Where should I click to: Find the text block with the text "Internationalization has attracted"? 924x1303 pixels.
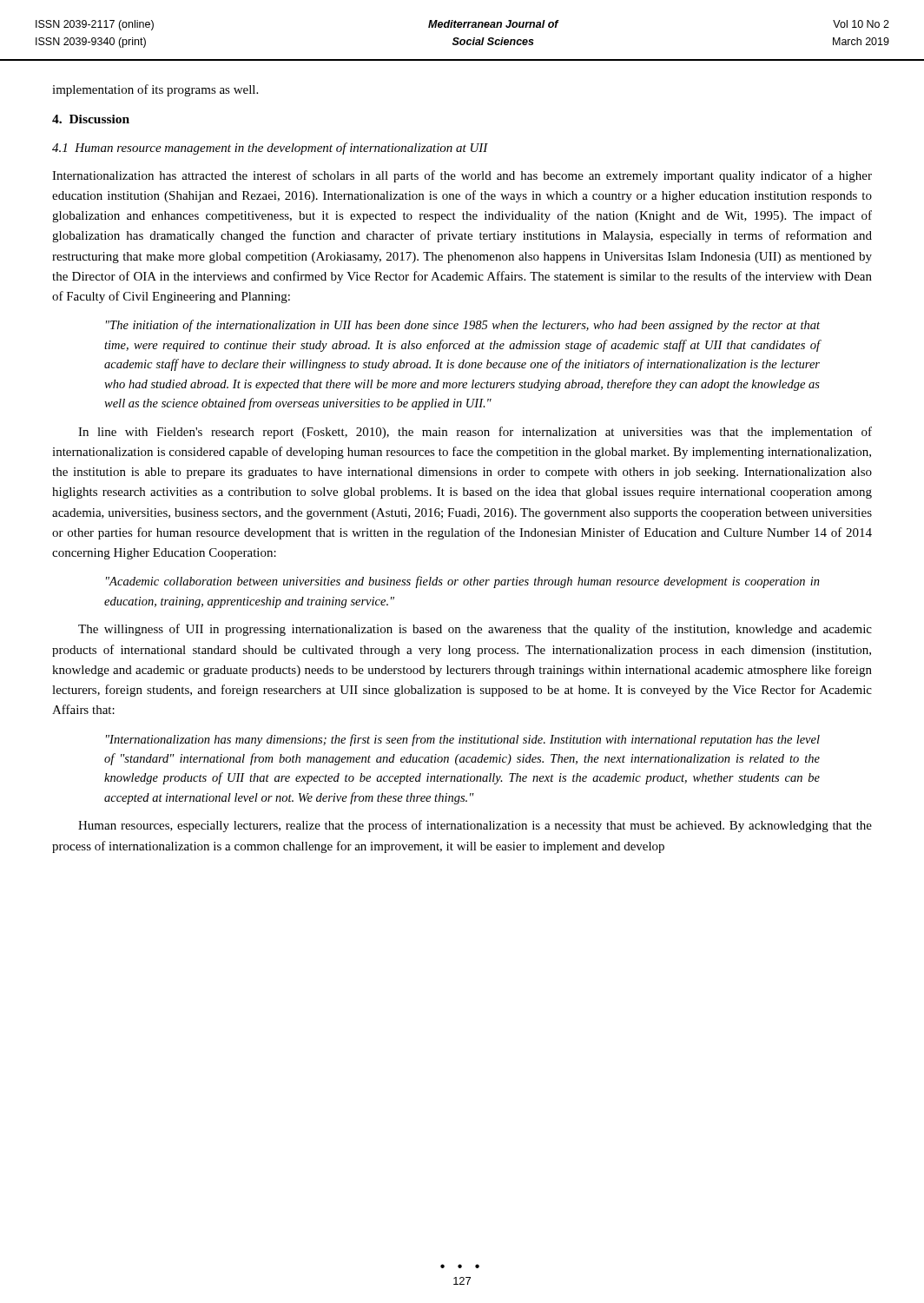point(462,236)
